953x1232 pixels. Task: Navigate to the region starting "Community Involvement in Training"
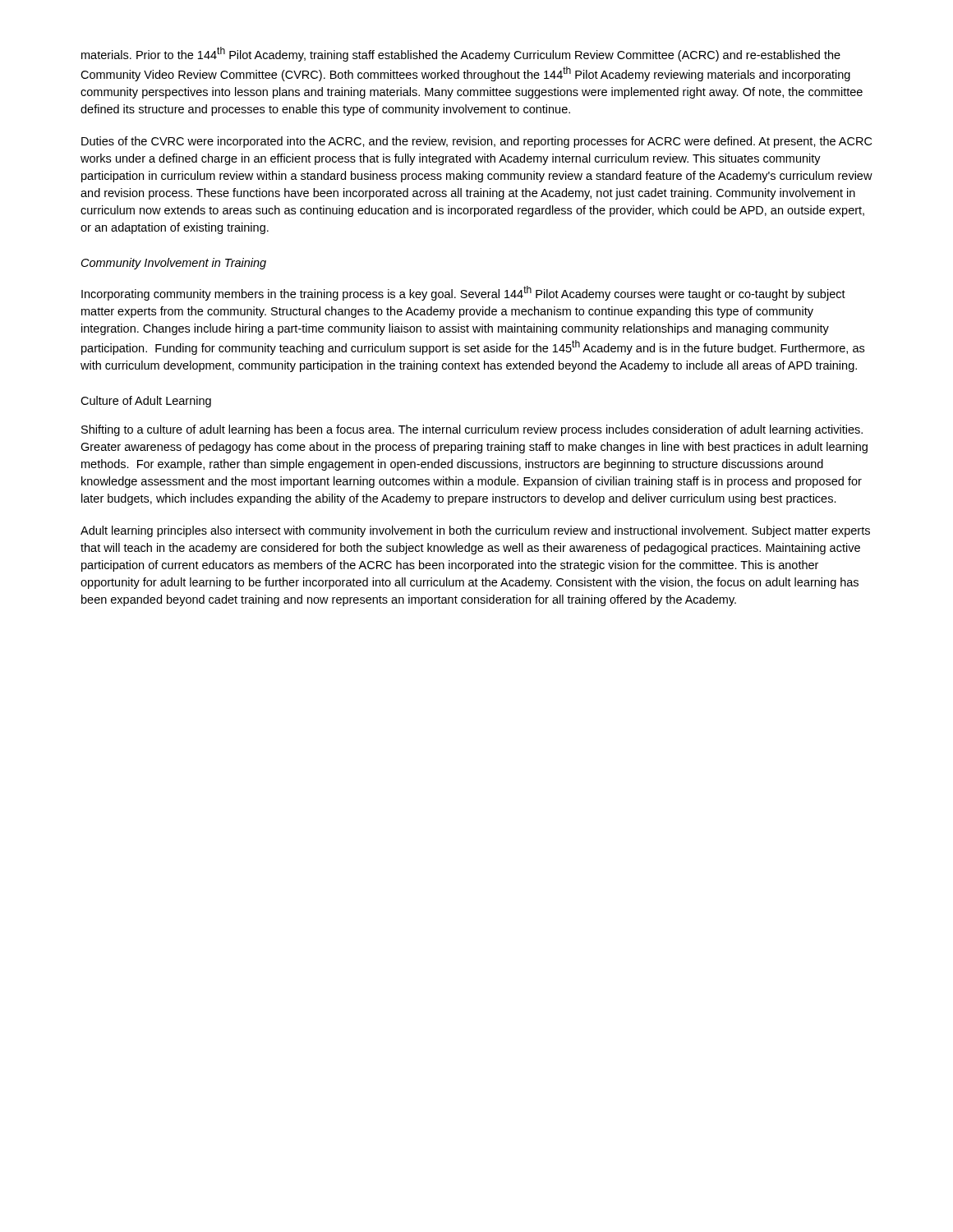[x=173, y=263]
